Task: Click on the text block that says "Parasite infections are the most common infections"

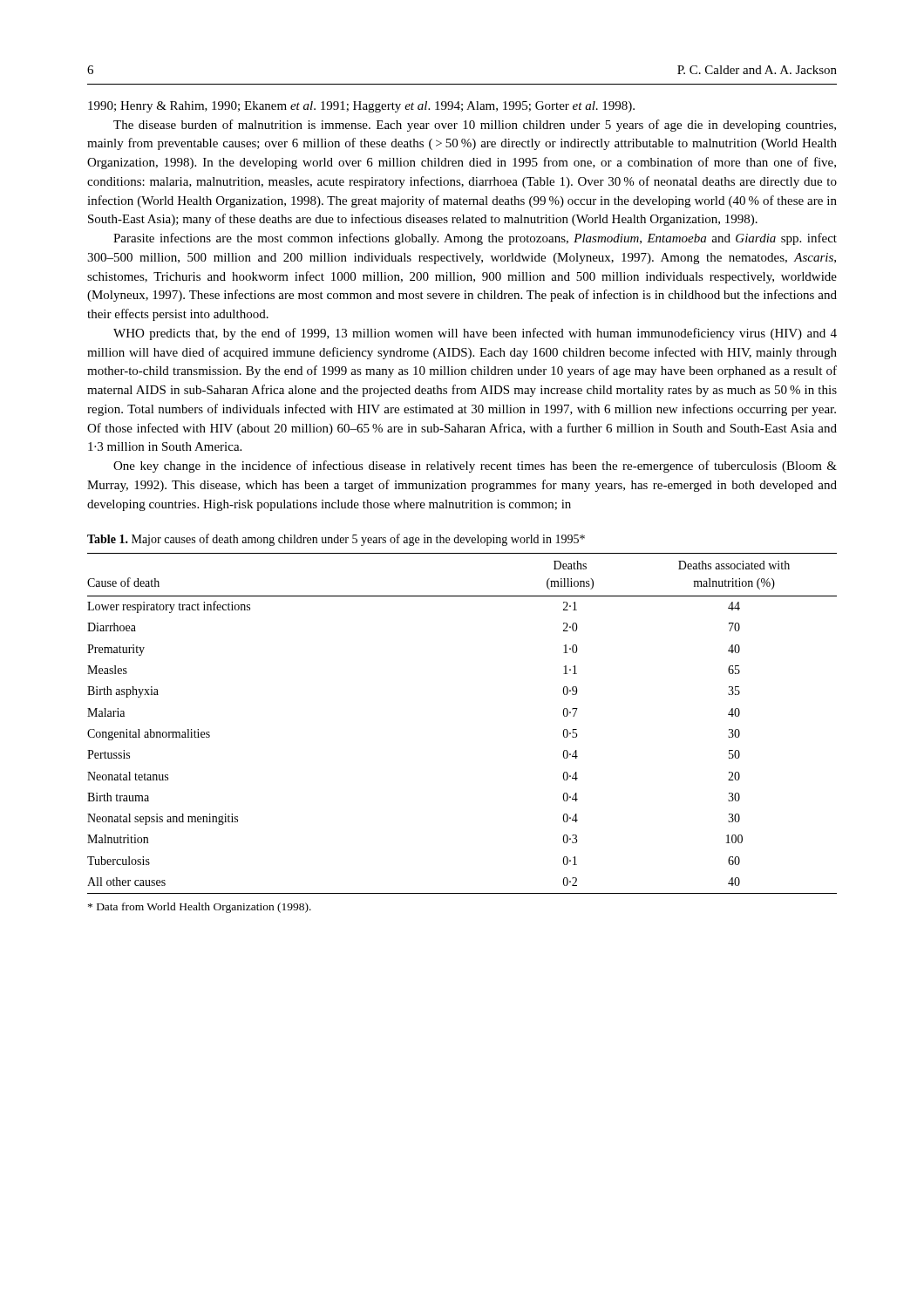Action: tap(462, 277)
